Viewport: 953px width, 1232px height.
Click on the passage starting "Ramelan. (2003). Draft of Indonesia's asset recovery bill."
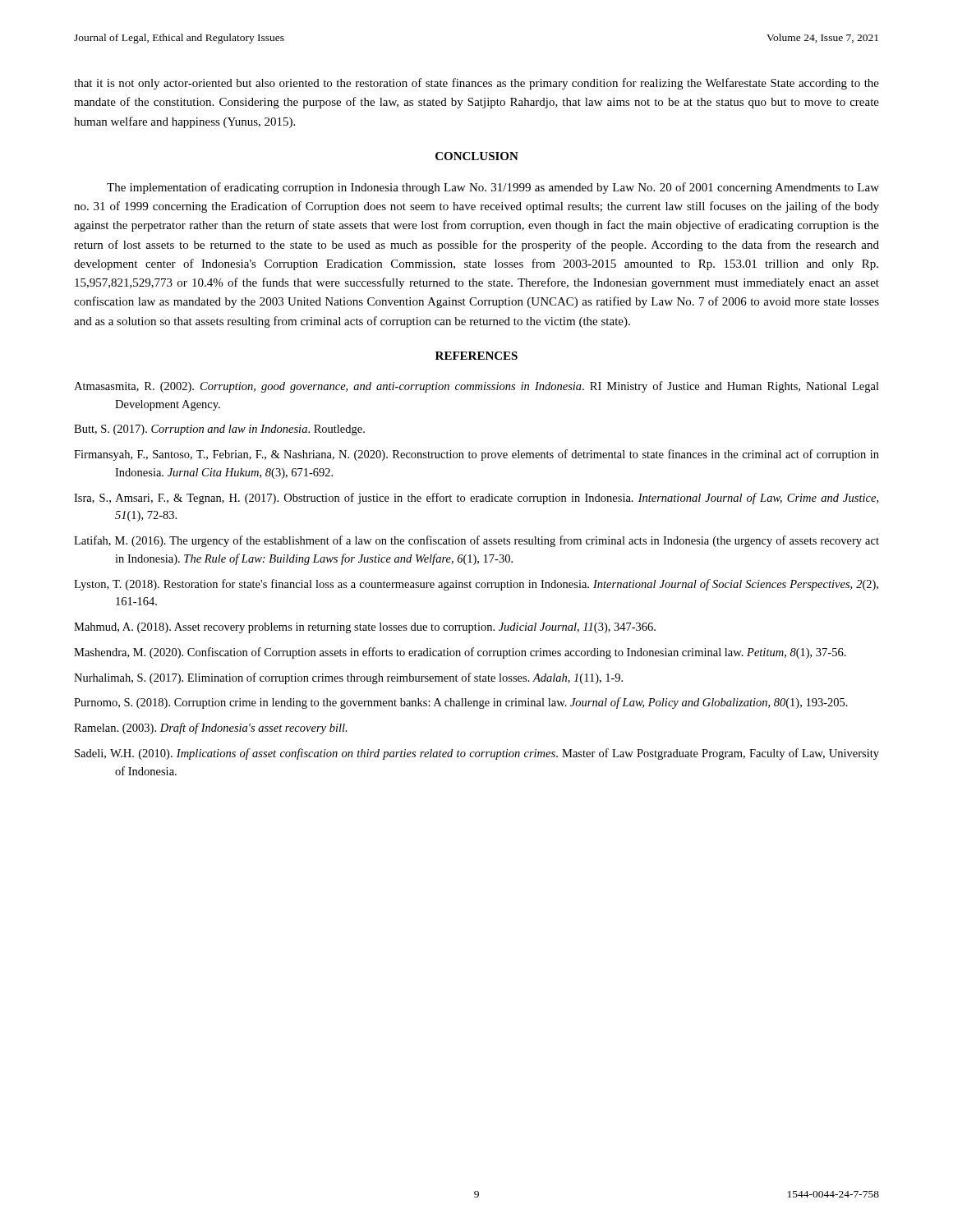coord(211,728)
